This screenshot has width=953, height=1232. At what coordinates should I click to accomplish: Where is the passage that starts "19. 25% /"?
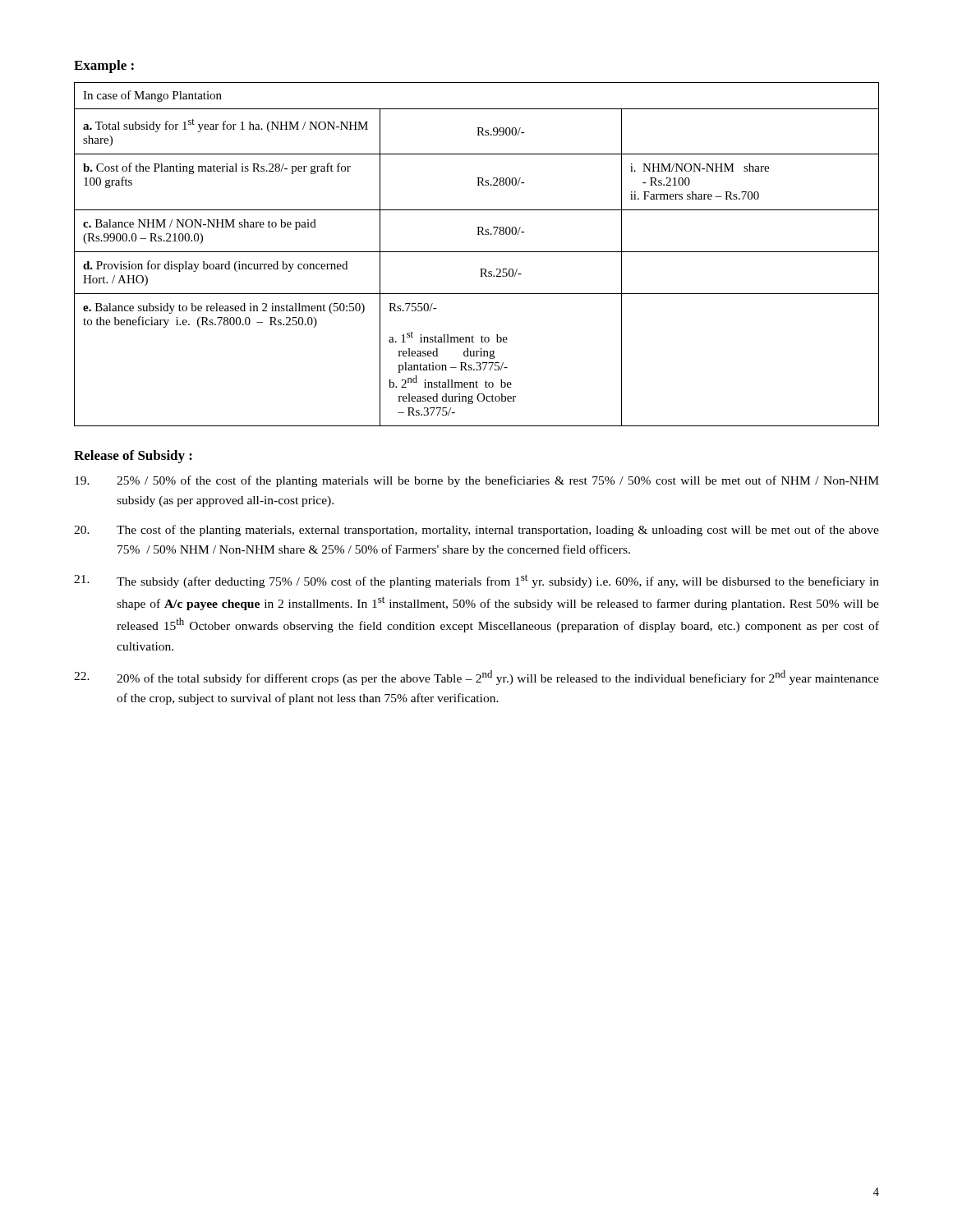pyautogui.click(x=476, y=490)
